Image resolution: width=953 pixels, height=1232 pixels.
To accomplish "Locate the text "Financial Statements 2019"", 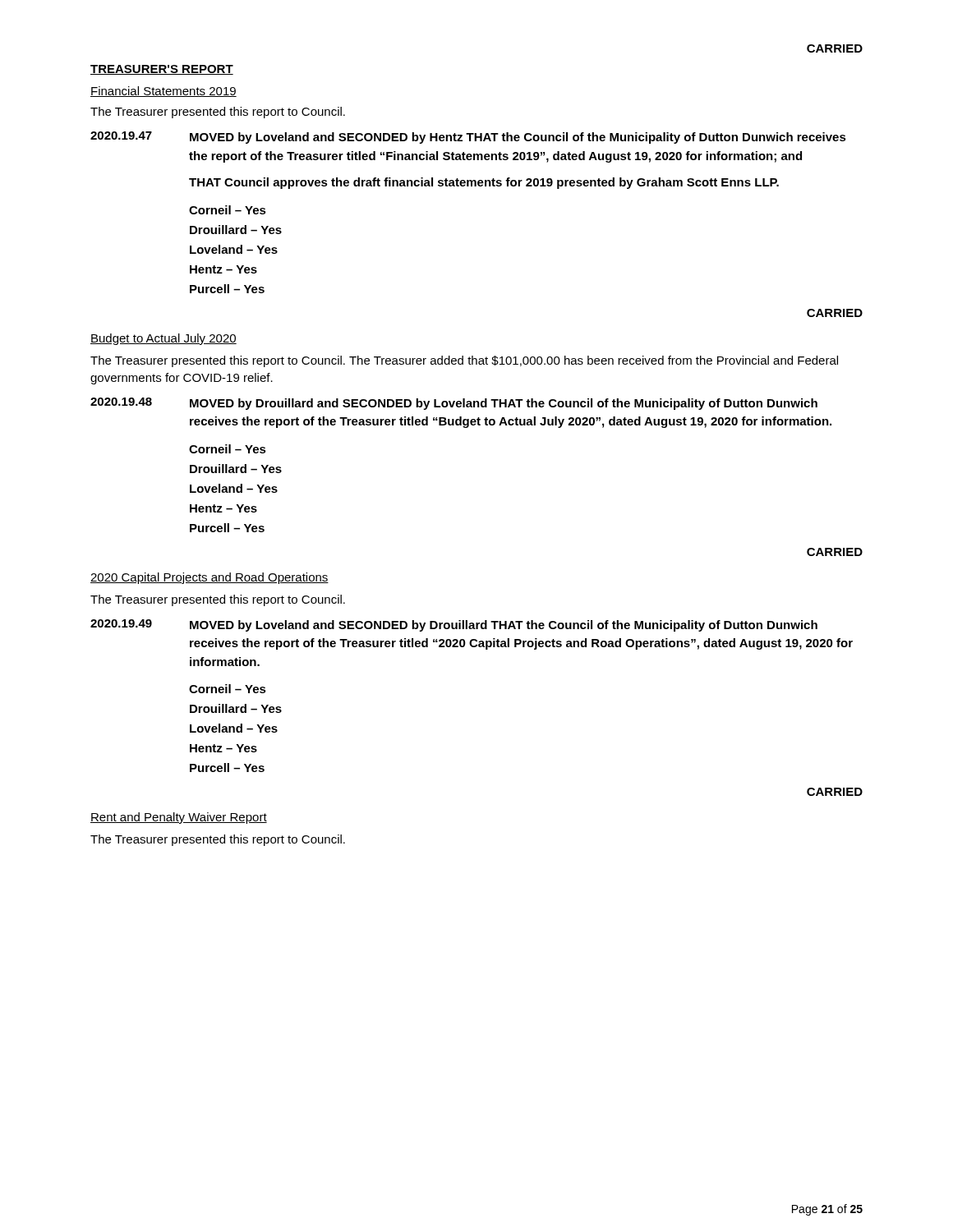I will coord(163,91).
